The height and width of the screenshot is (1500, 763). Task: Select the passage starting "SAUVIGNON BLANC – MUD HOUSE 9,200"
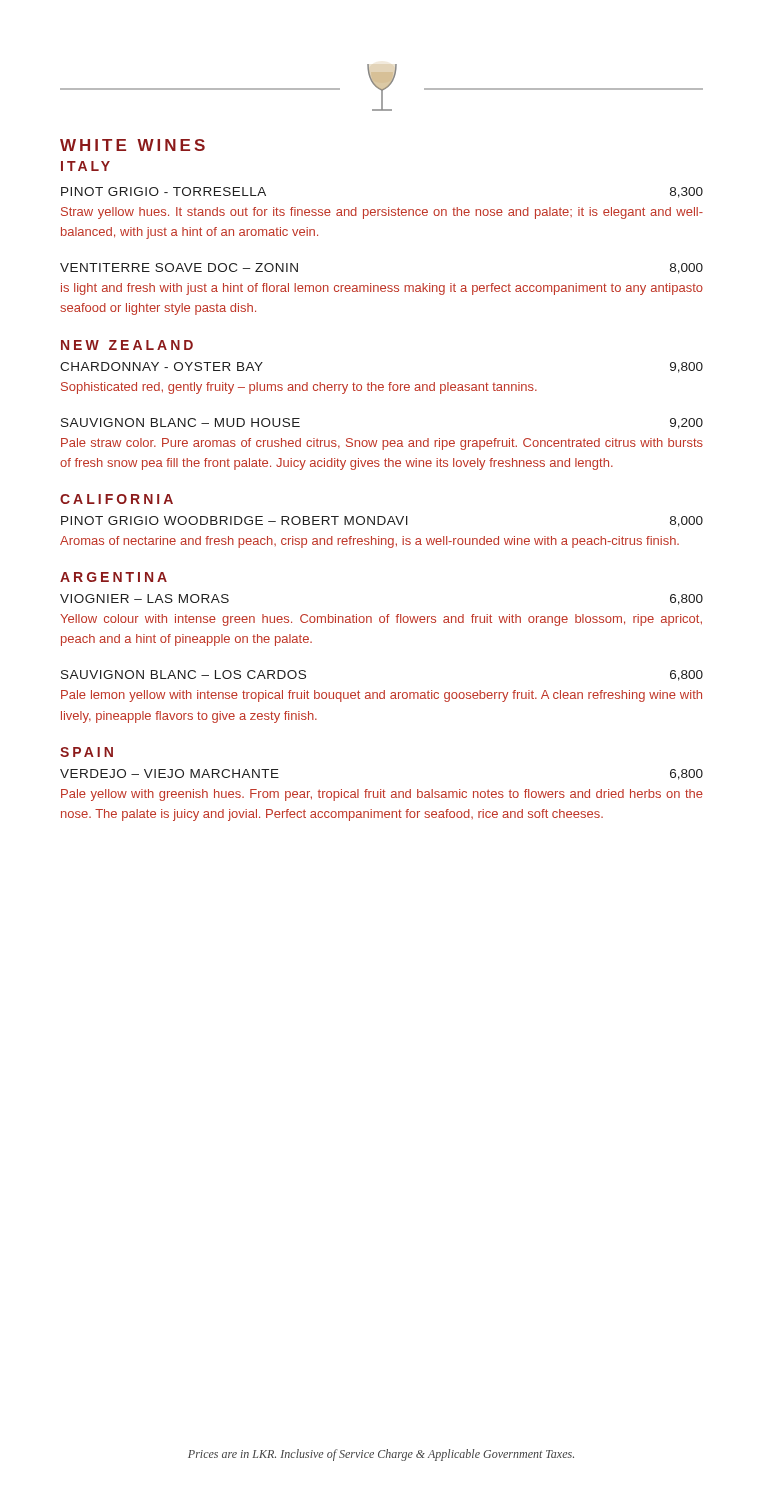tap(382, 444)
